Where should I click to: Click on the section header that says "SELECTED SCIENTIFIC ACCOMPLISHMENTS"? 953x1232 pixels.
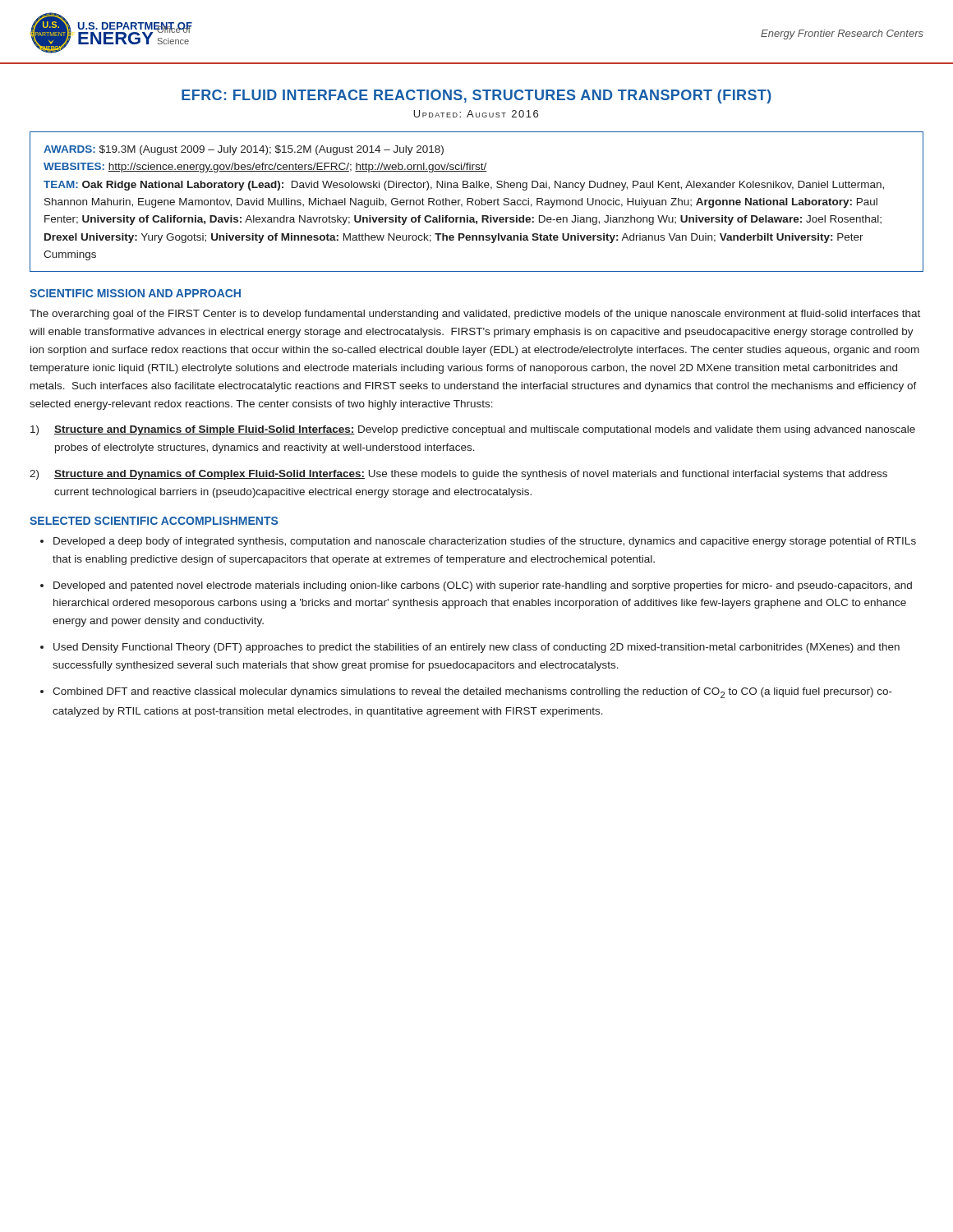154,521
